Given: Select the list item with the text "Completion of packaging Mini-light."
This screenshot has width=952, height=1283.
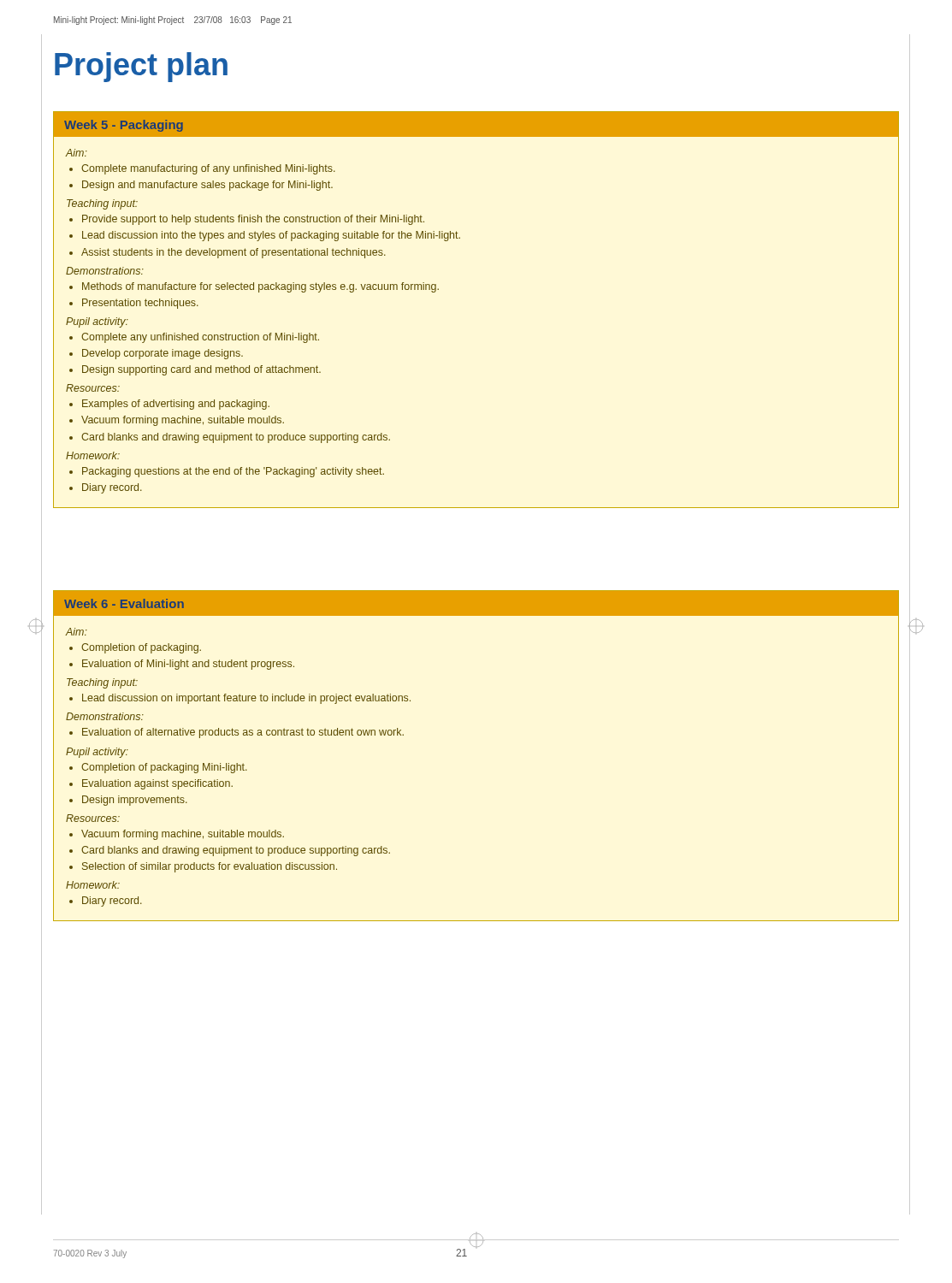Looking at the screenshot, I should click(164, 767).
